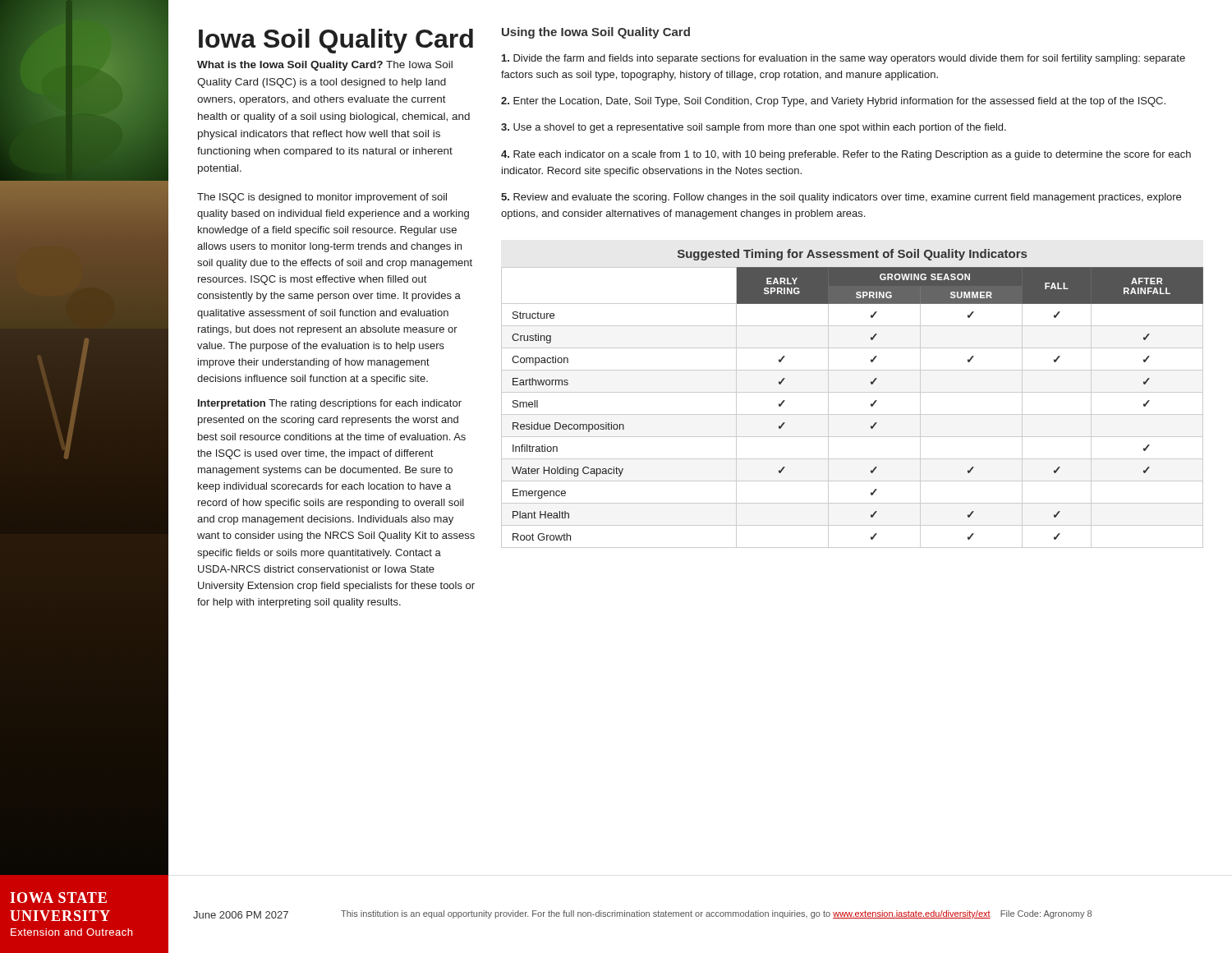Find the block on this page that starts "Divide the farm and fields into separate"
This screenshot has width=1232, height=953.
coord(843,66)
